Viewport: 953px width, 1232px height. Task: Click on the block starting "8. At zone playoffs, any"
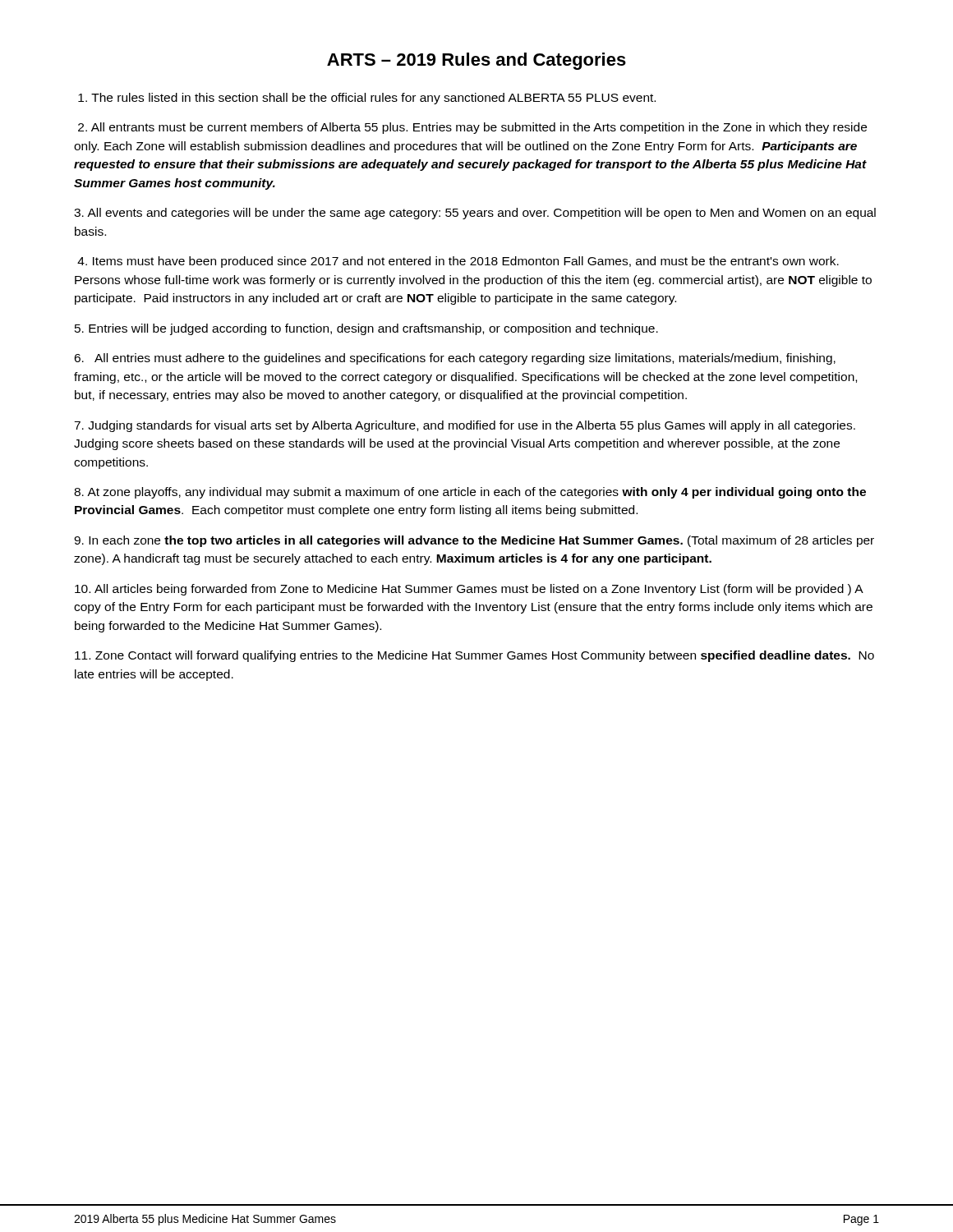[x=470, y=501]
